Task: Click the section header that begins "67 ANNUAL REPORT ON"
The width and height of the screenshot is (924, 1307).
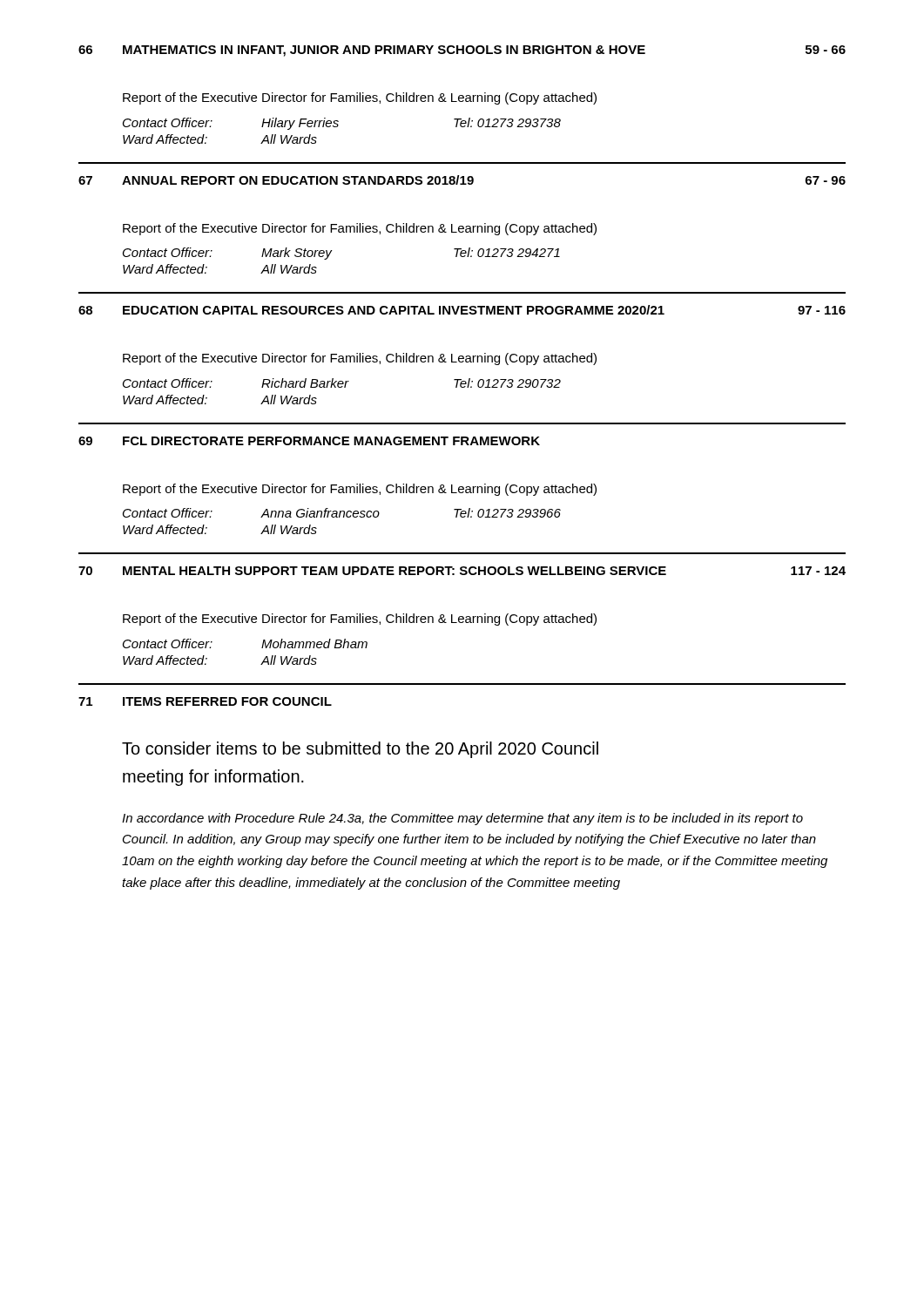Action: pyautogui.click(x=462, y=180)
